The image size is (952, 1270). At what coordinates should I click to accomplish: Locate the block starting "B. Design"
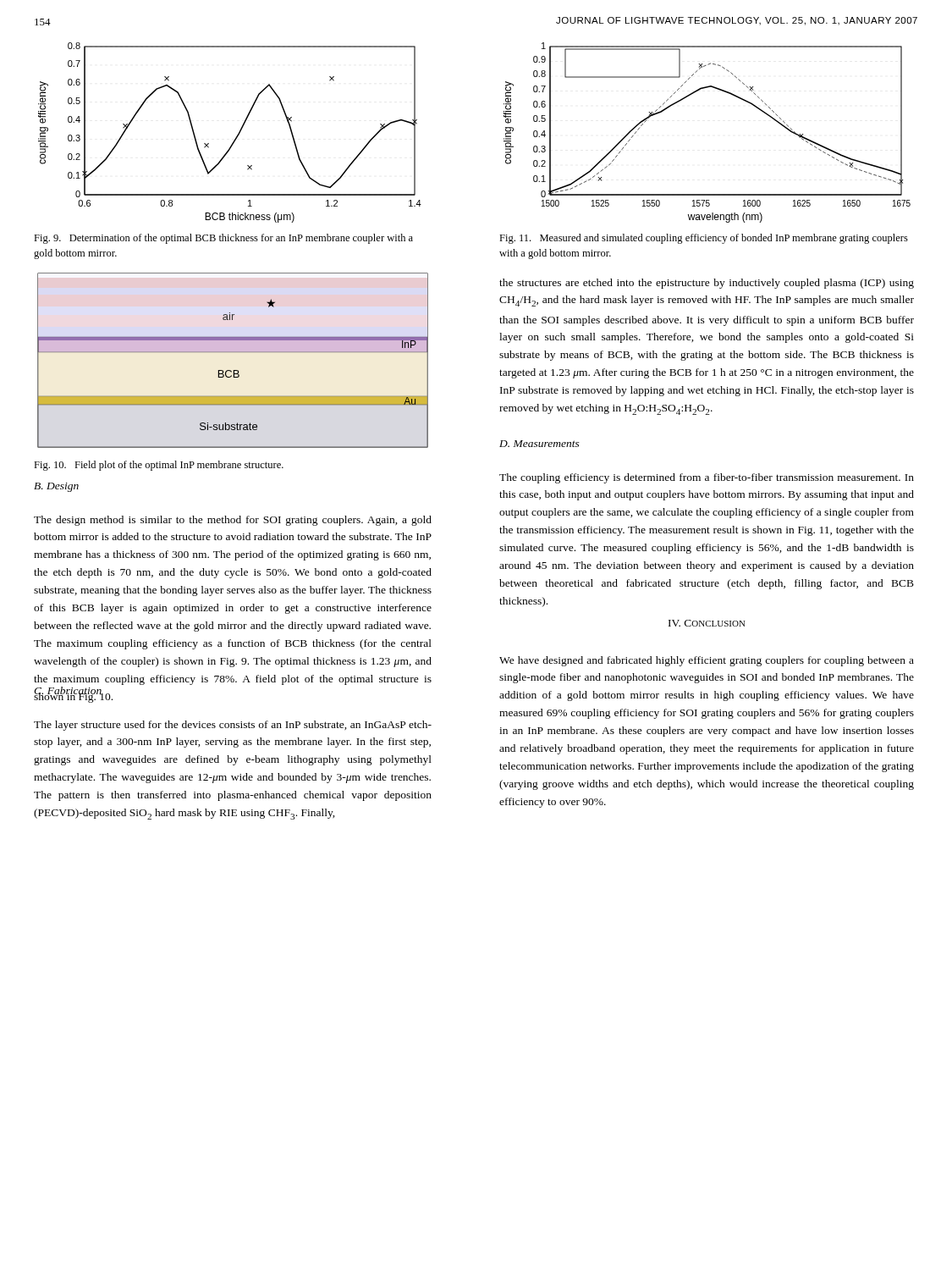[56, 487]
